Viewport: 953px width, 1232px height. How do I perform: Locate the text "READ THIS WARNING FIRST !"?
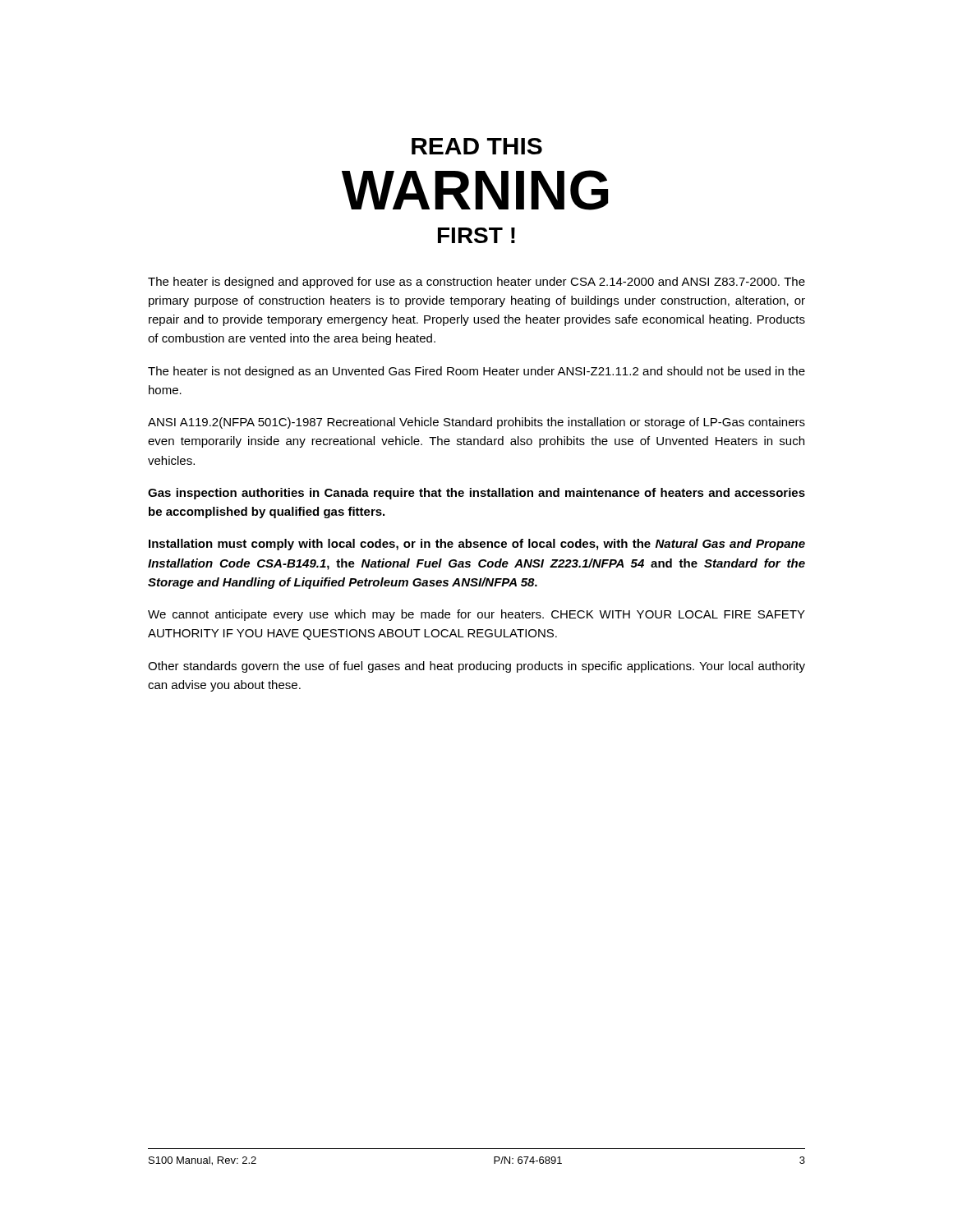pos(476,192)
